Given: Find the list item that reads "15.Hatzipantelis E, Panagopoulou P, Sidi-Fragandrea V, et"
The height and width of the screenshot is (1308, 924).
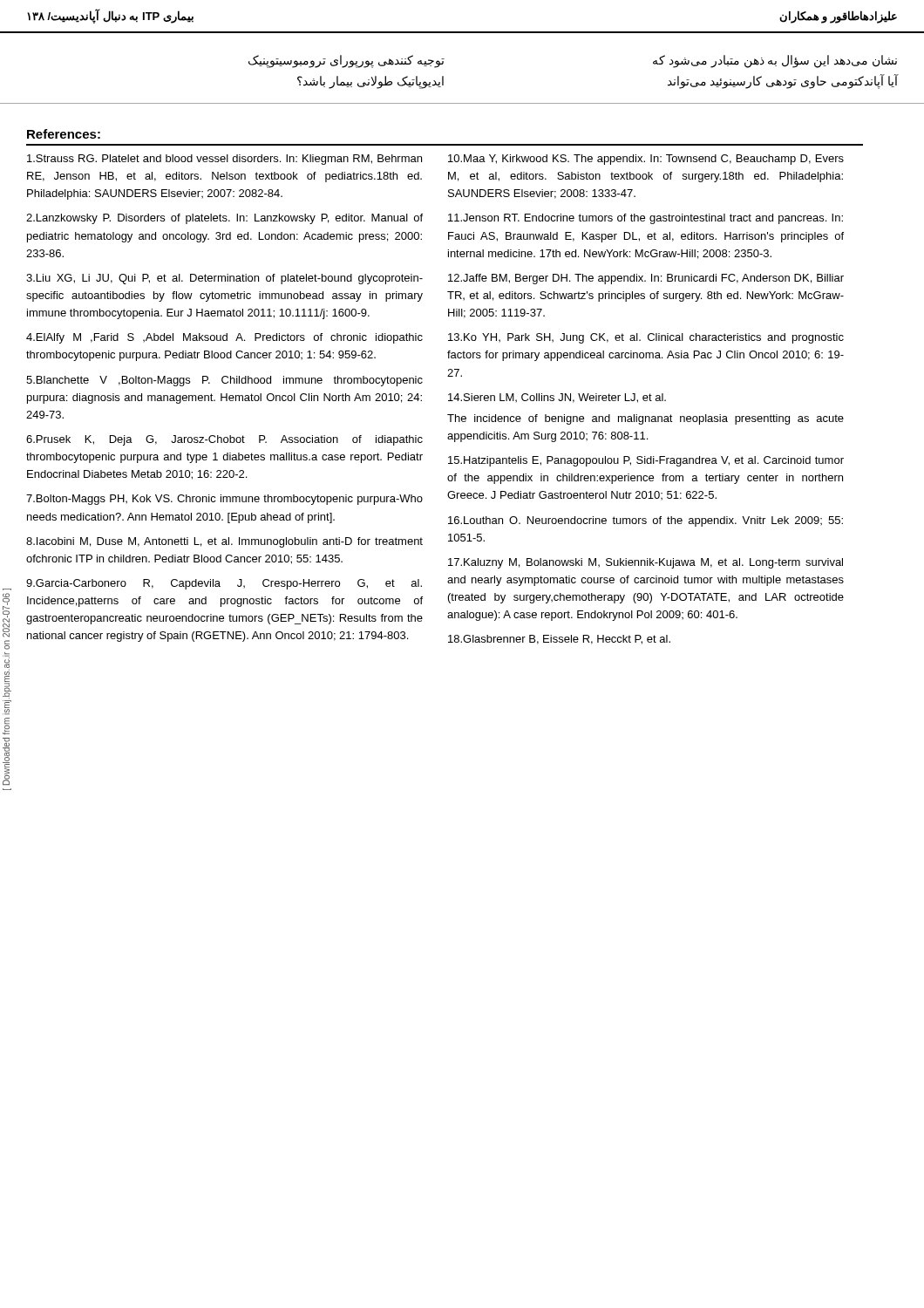Looking at the screenshot, I should pyautogui.click(x=646, y=478).
